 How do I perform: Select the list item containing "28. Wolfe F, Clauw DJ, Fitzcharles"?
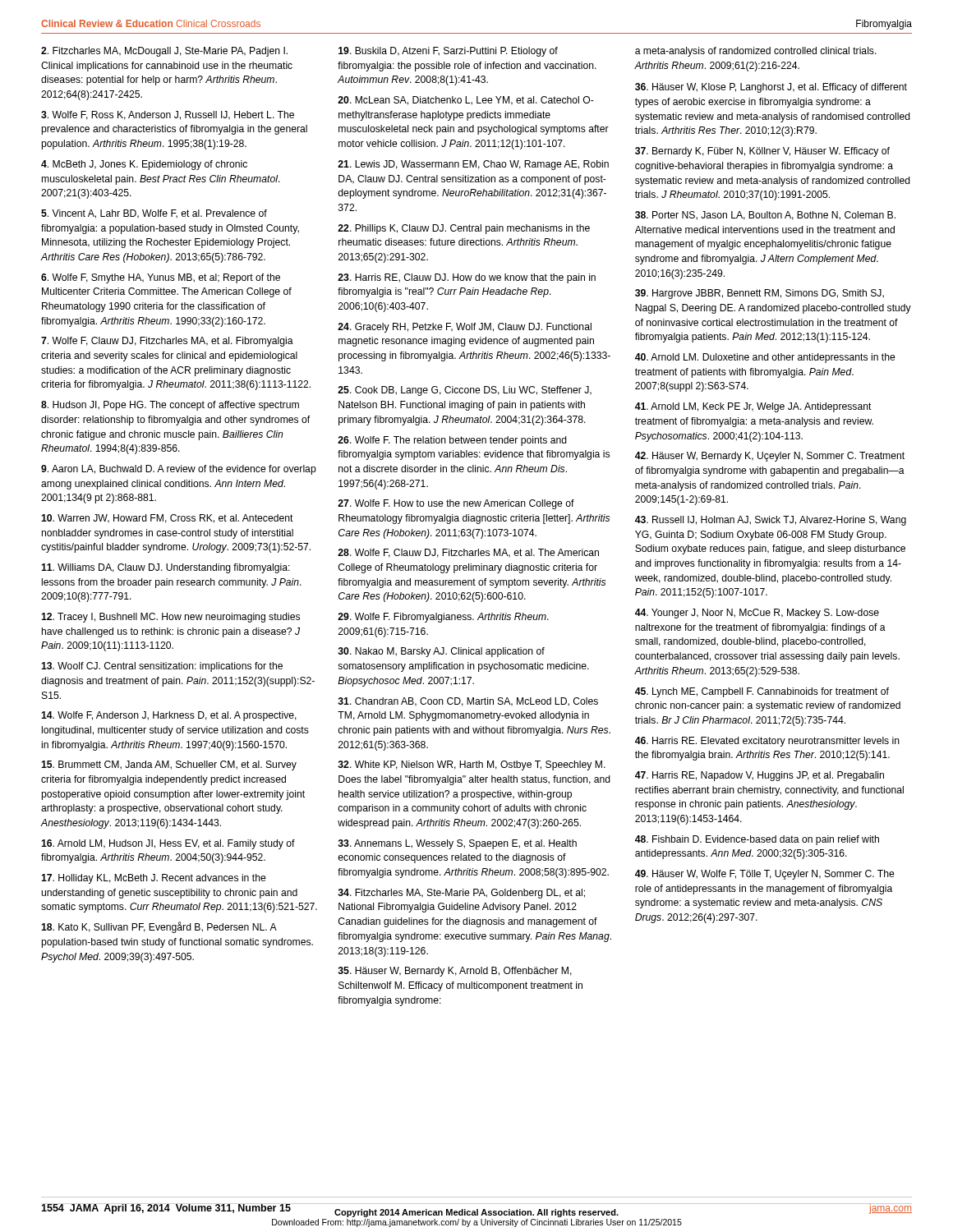[472, 575]
